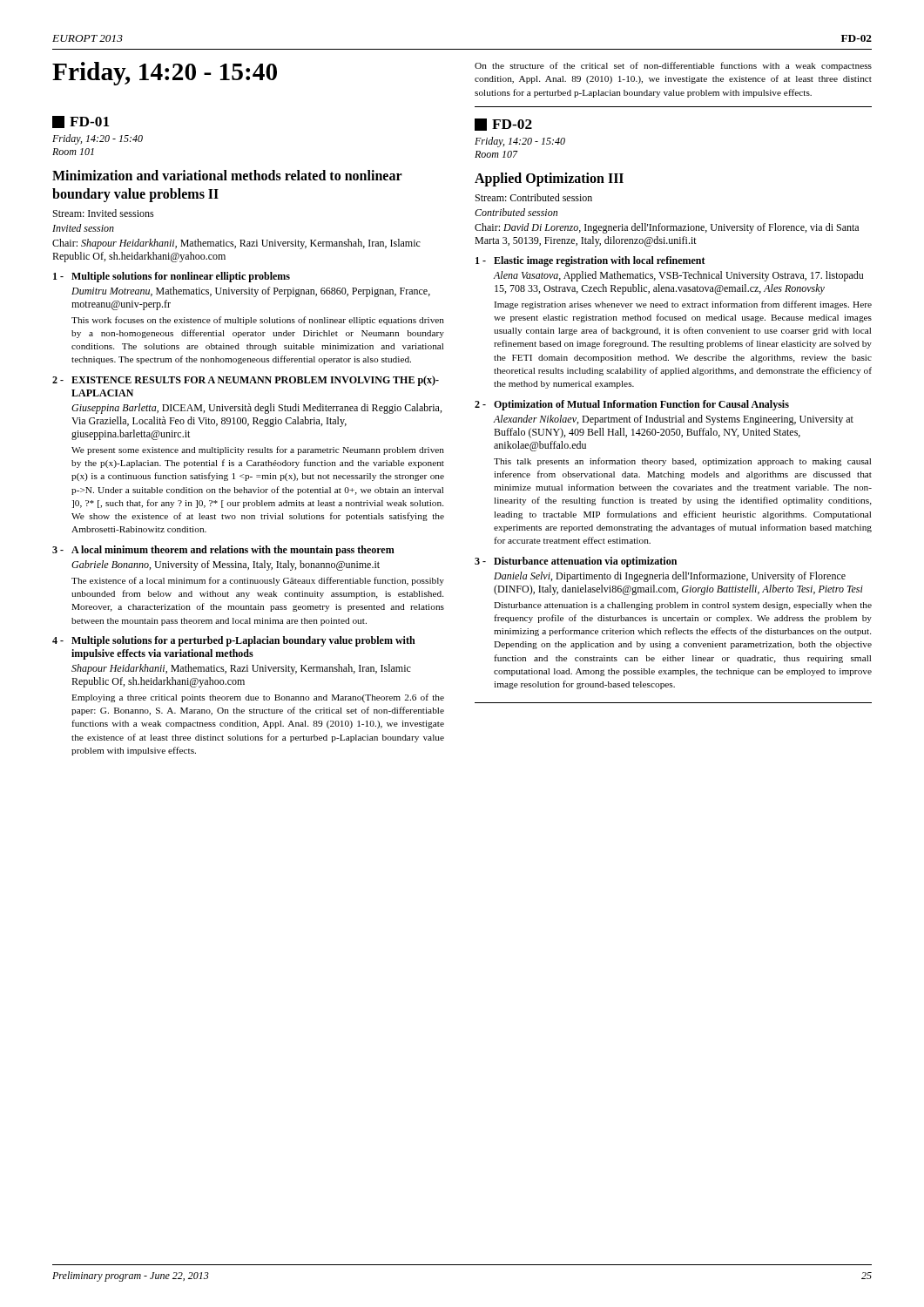Select the text that says "Stream: Contributed session"
Screen dimensions: 1307x924
(534, 197)
